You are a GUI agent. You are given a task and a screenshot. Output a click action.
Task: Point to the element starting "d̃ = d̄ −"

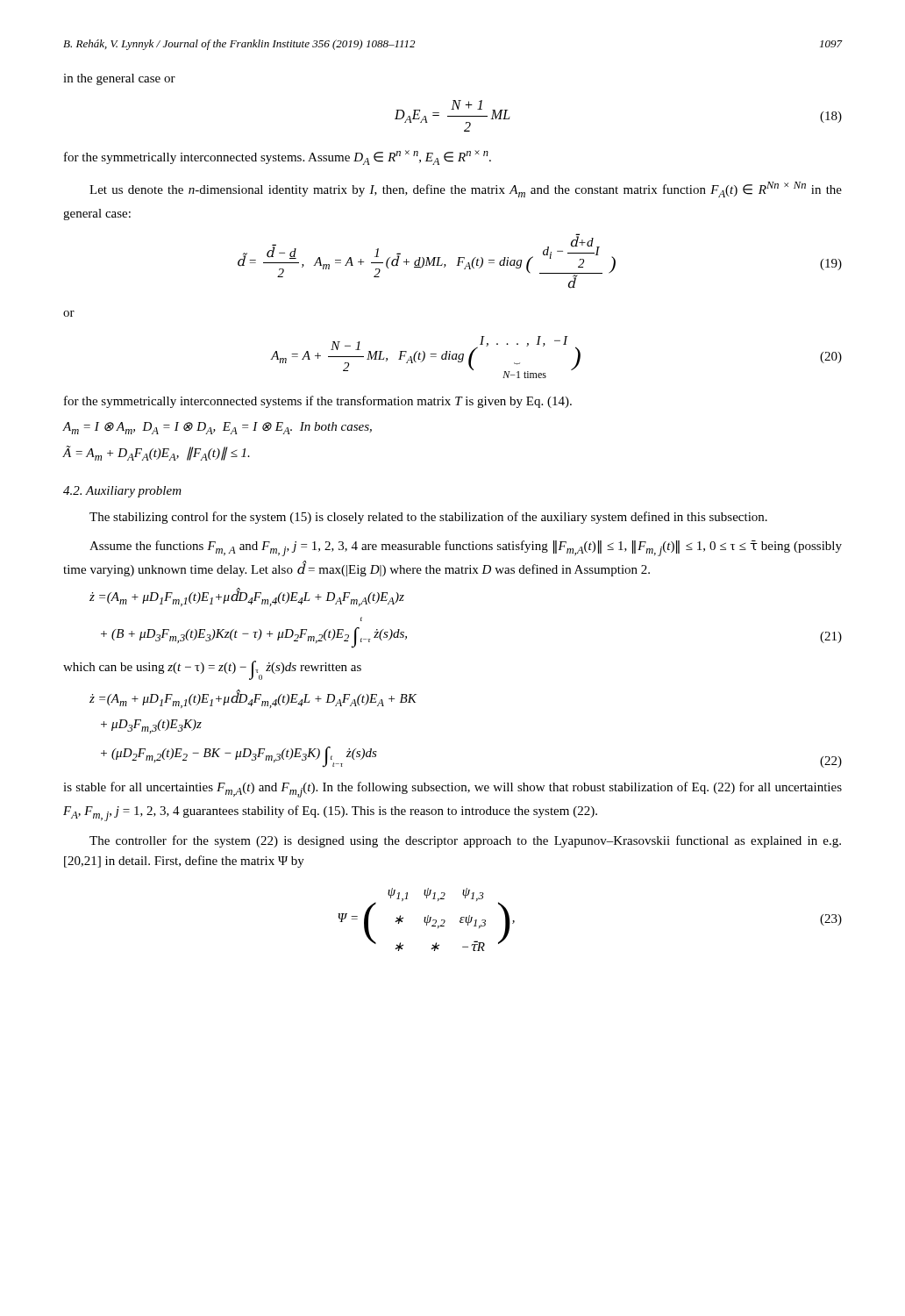(452, 263)
